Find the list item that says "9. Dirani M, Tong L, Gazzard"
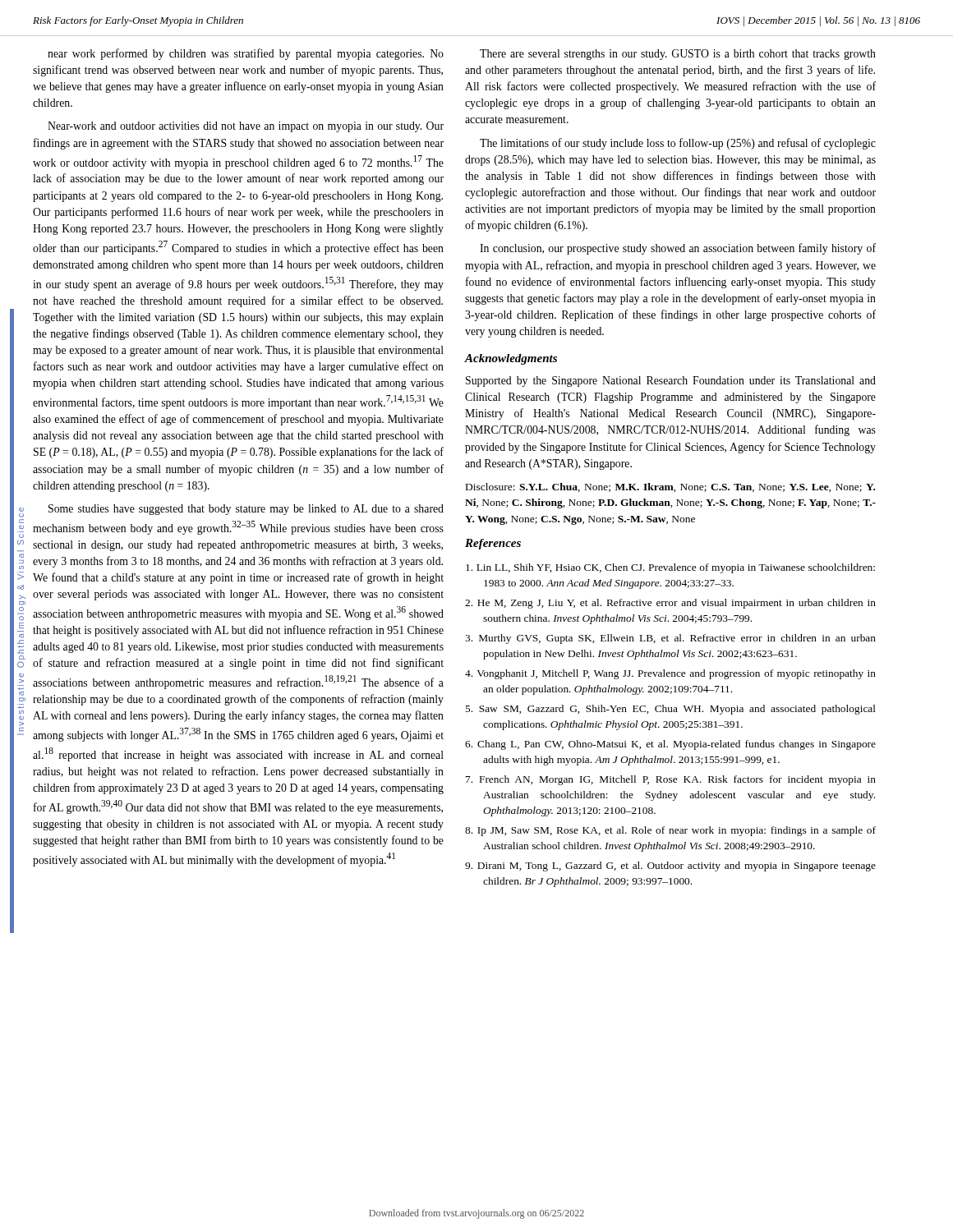 point(670,873)
